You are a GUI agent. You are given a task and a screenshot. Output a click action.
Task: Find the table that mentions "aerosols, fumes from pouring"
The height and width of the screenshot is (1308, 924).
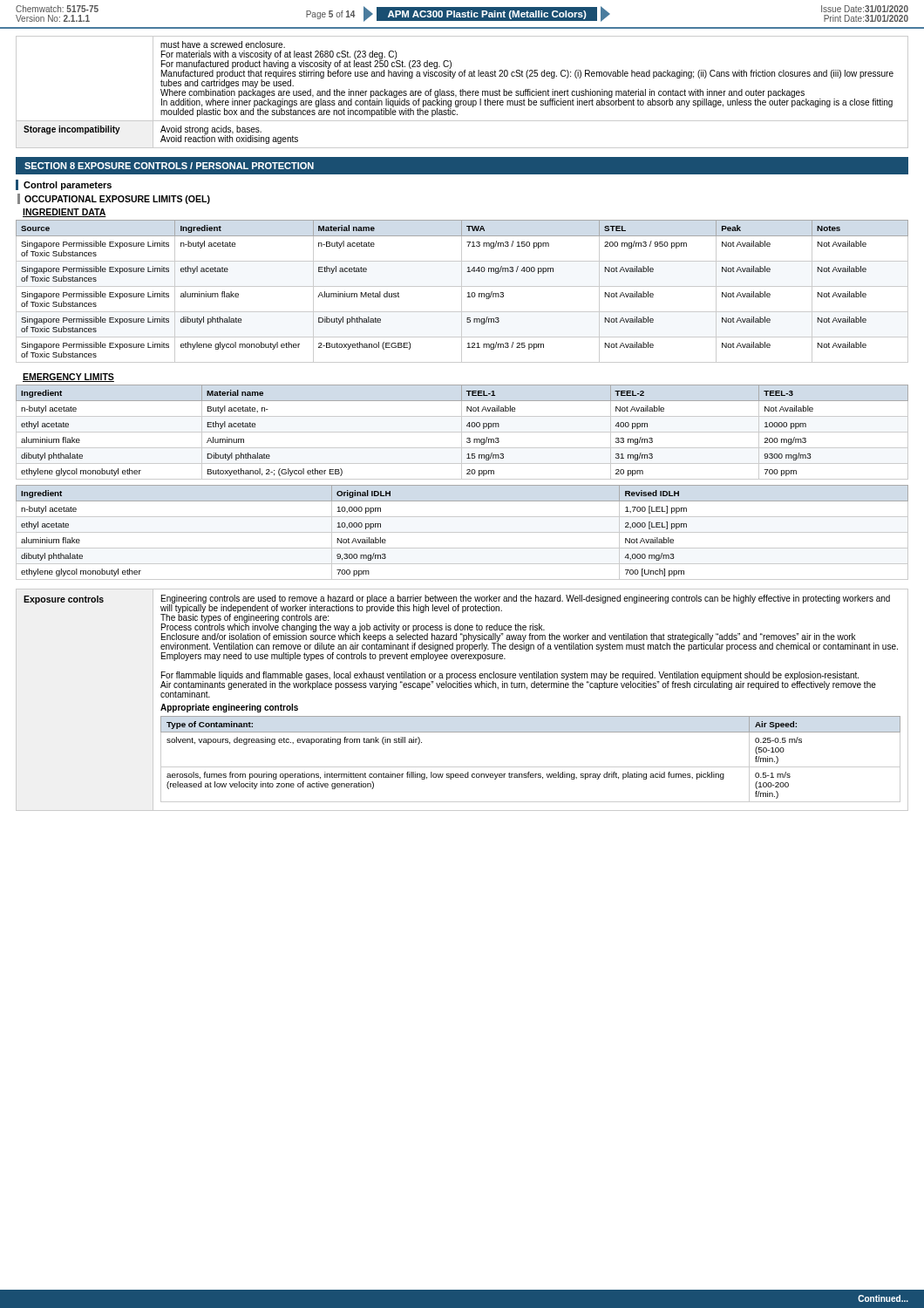click(530, 759)
